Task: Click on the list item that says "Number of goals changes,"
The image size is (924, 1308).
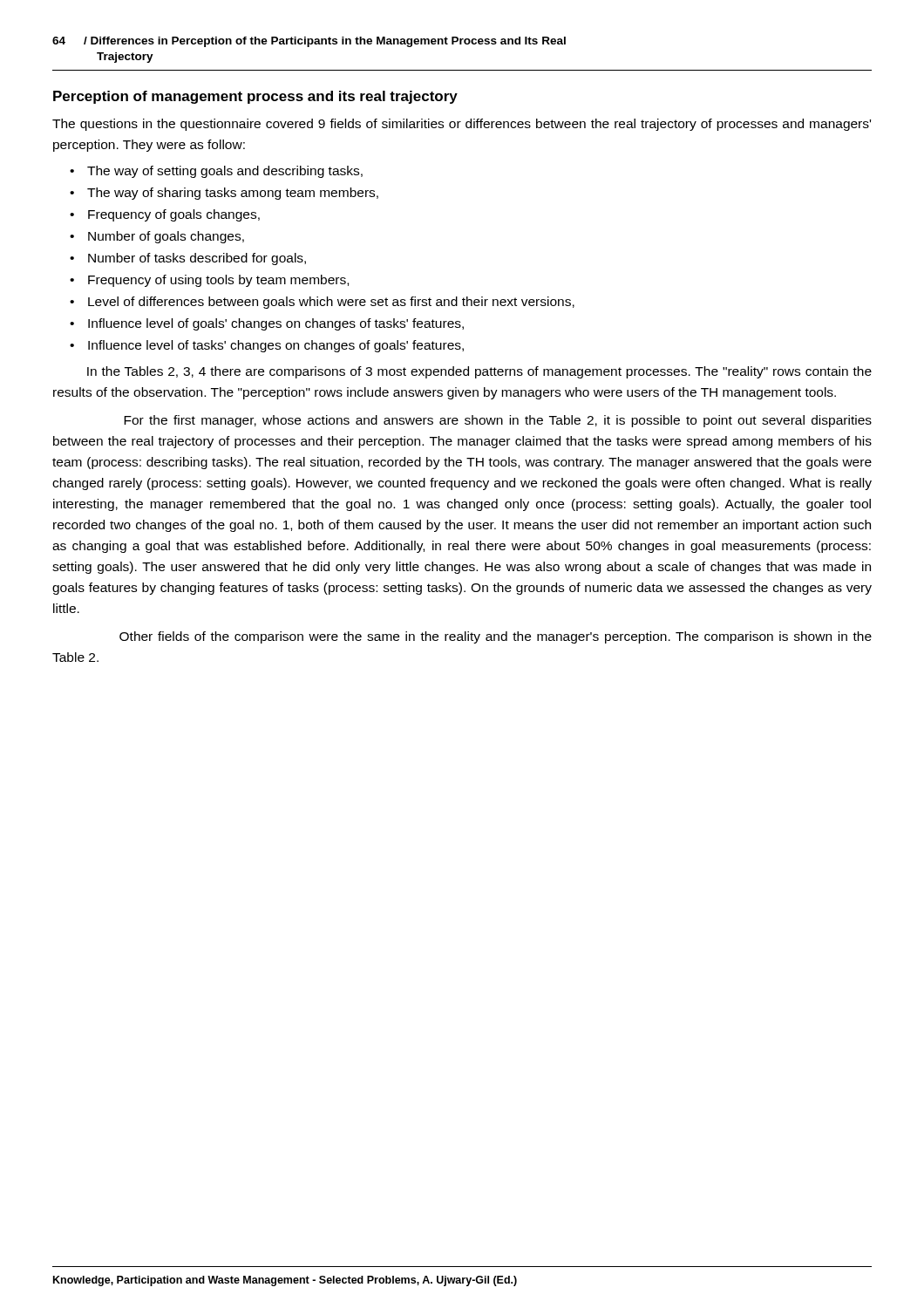Action: (x=166, y=236)
